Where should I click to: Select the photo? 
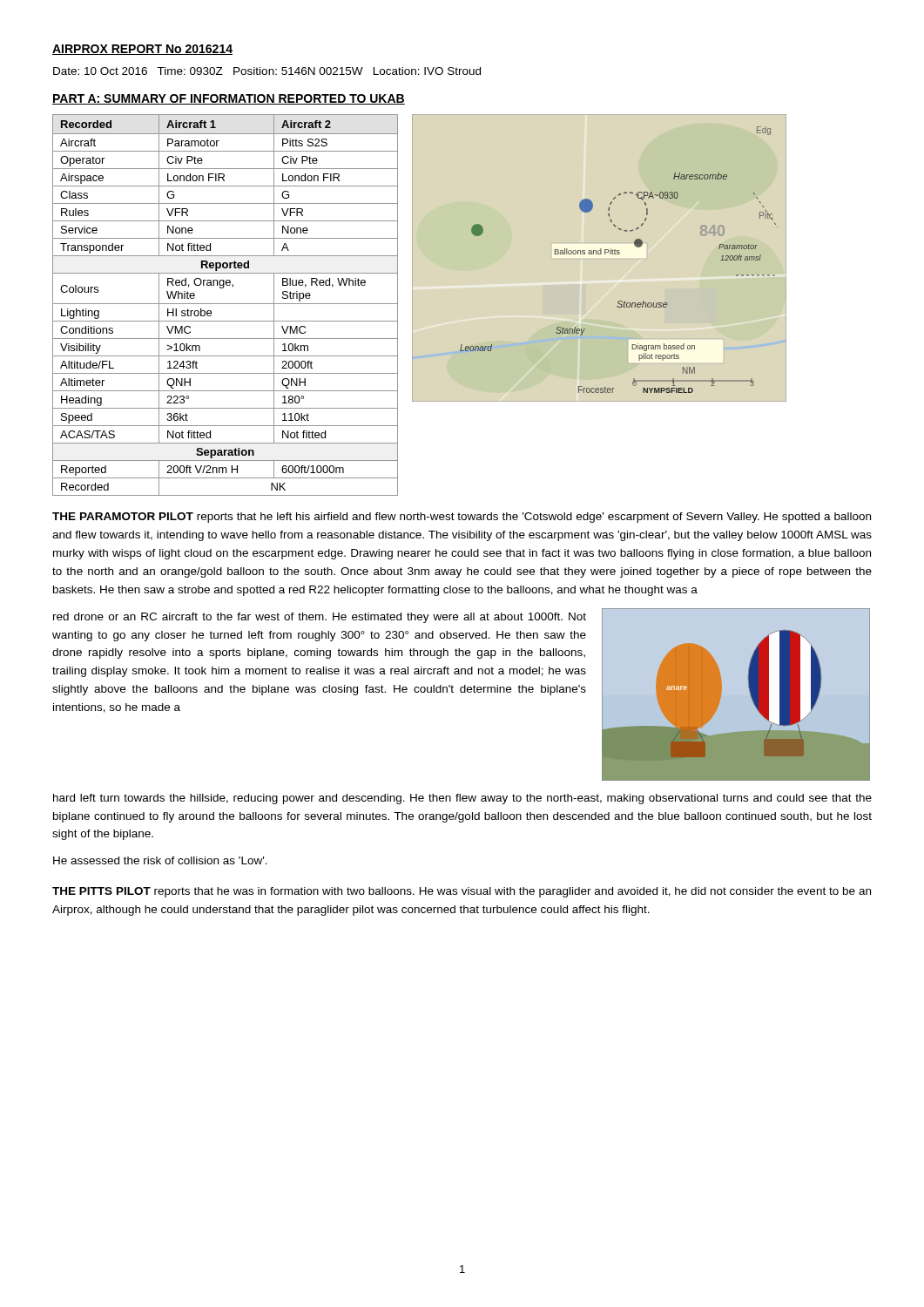coord(737,694)
